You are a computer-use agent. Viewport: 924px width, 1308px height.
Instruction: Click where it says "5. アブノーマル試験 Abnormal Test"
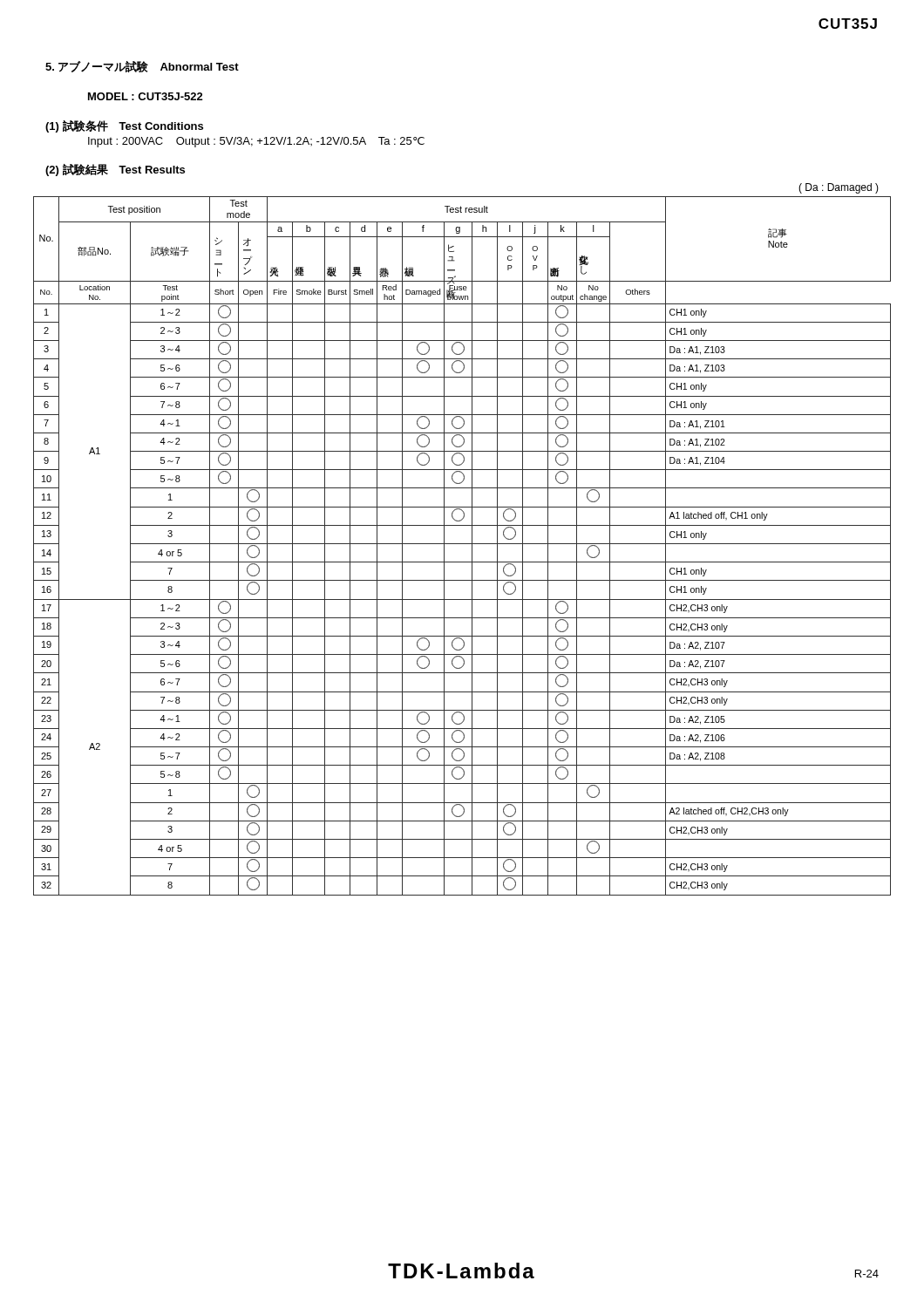pyautogui.click(x=142, y=67)
